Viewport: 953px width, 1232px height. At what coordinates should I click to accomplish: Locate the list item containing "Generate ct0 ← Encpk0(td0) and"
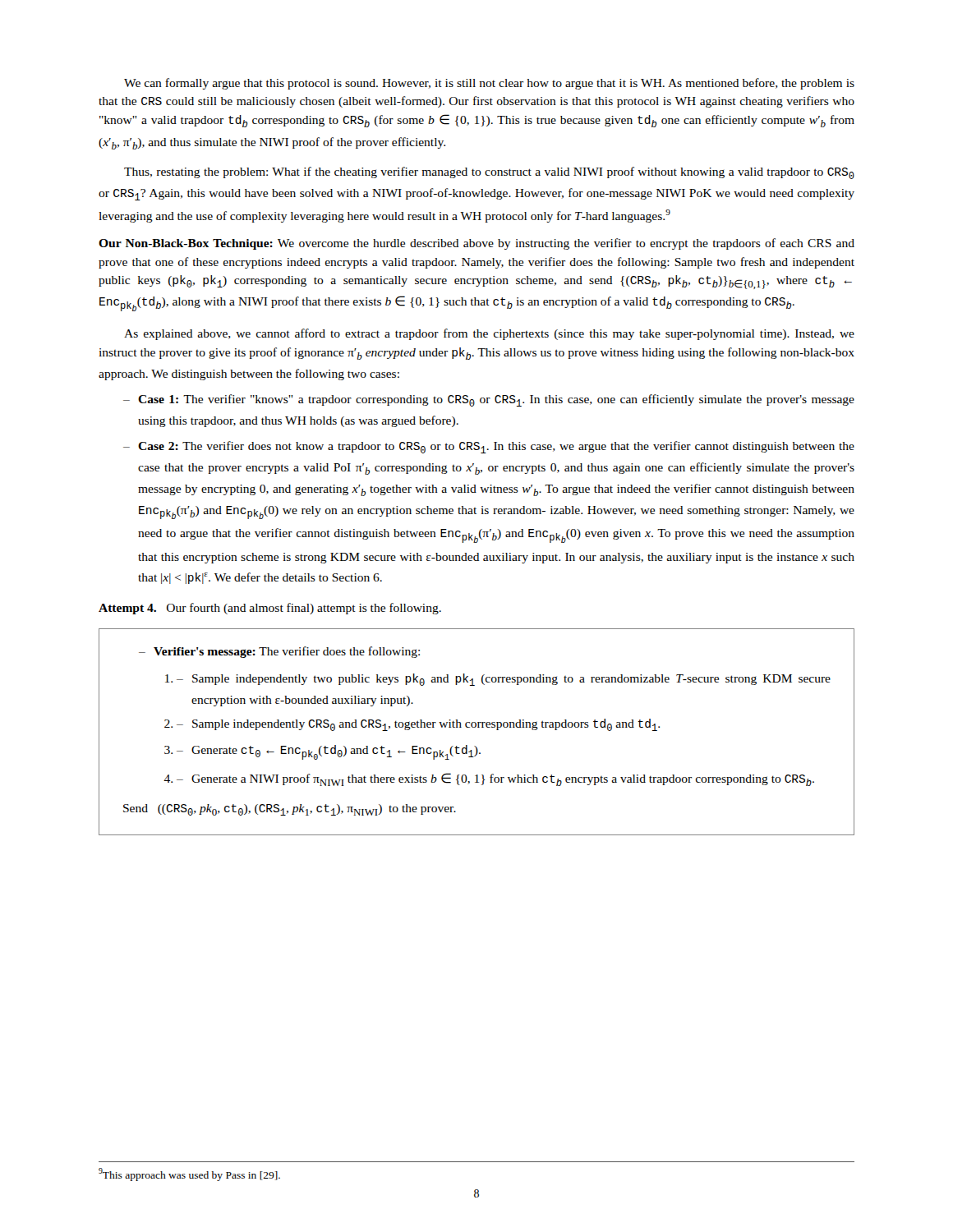336,753
